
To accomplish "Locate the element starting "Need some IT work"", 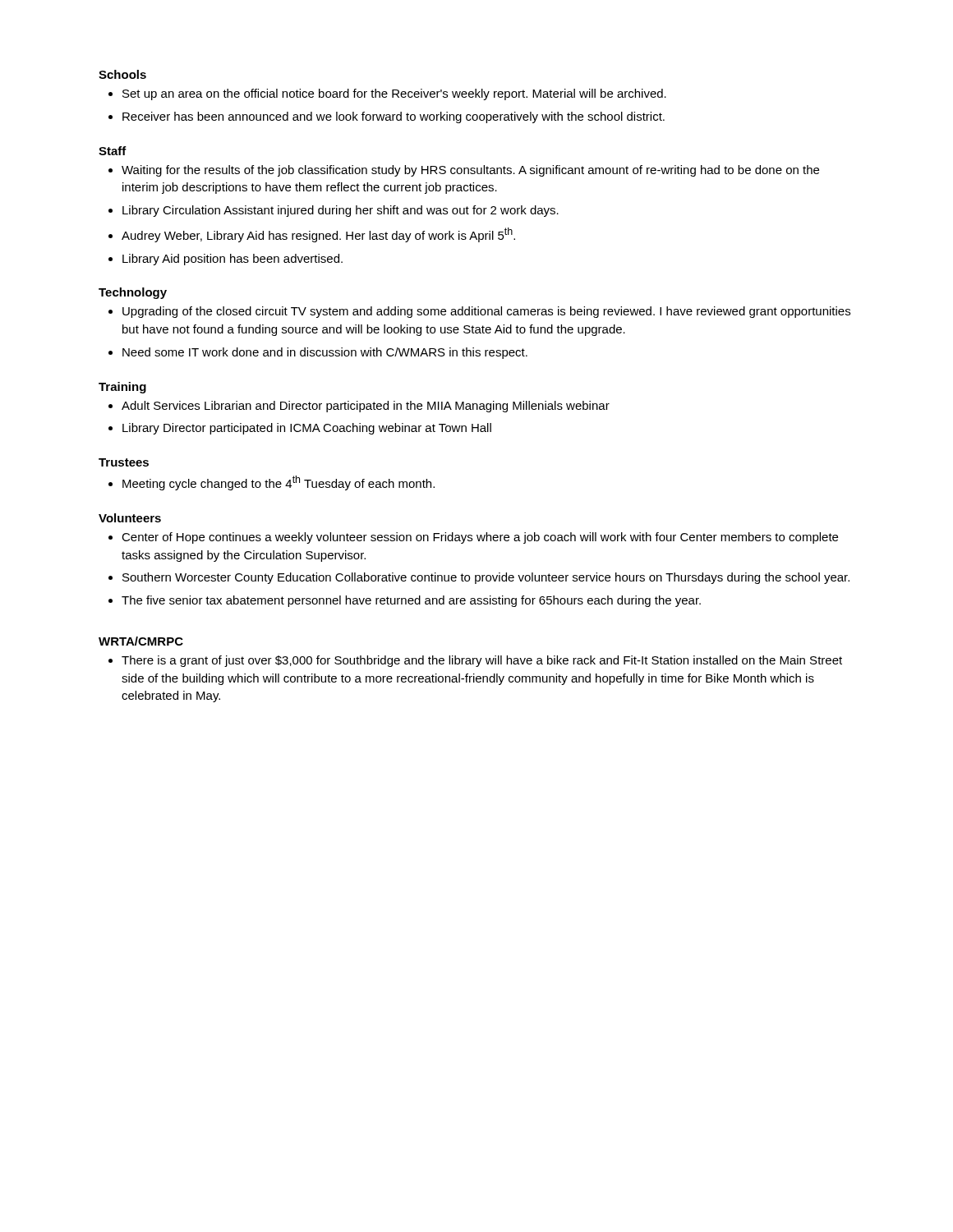I will (x=476, y=352).
